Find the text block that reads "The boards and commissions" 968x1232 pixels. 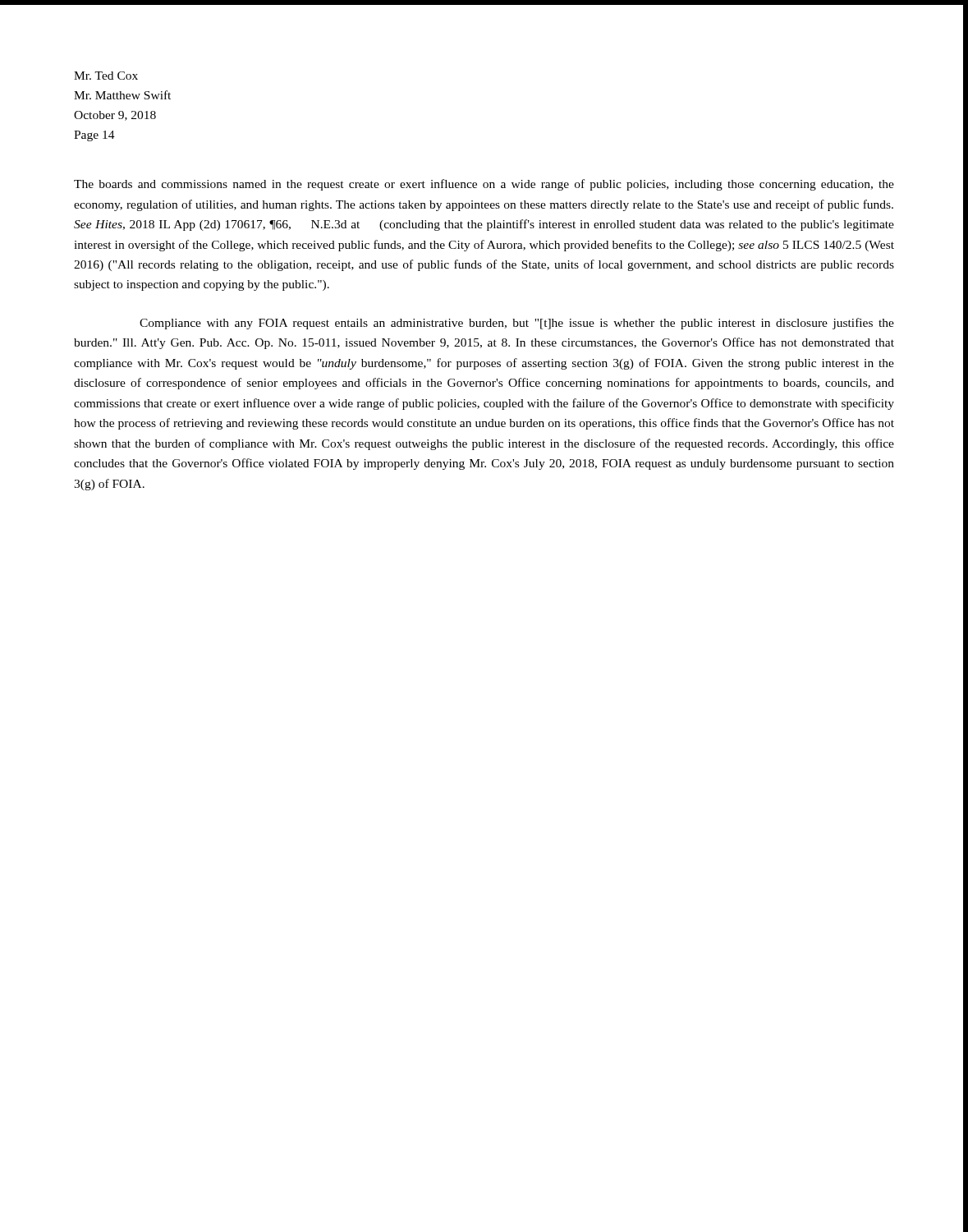[484, 234]
